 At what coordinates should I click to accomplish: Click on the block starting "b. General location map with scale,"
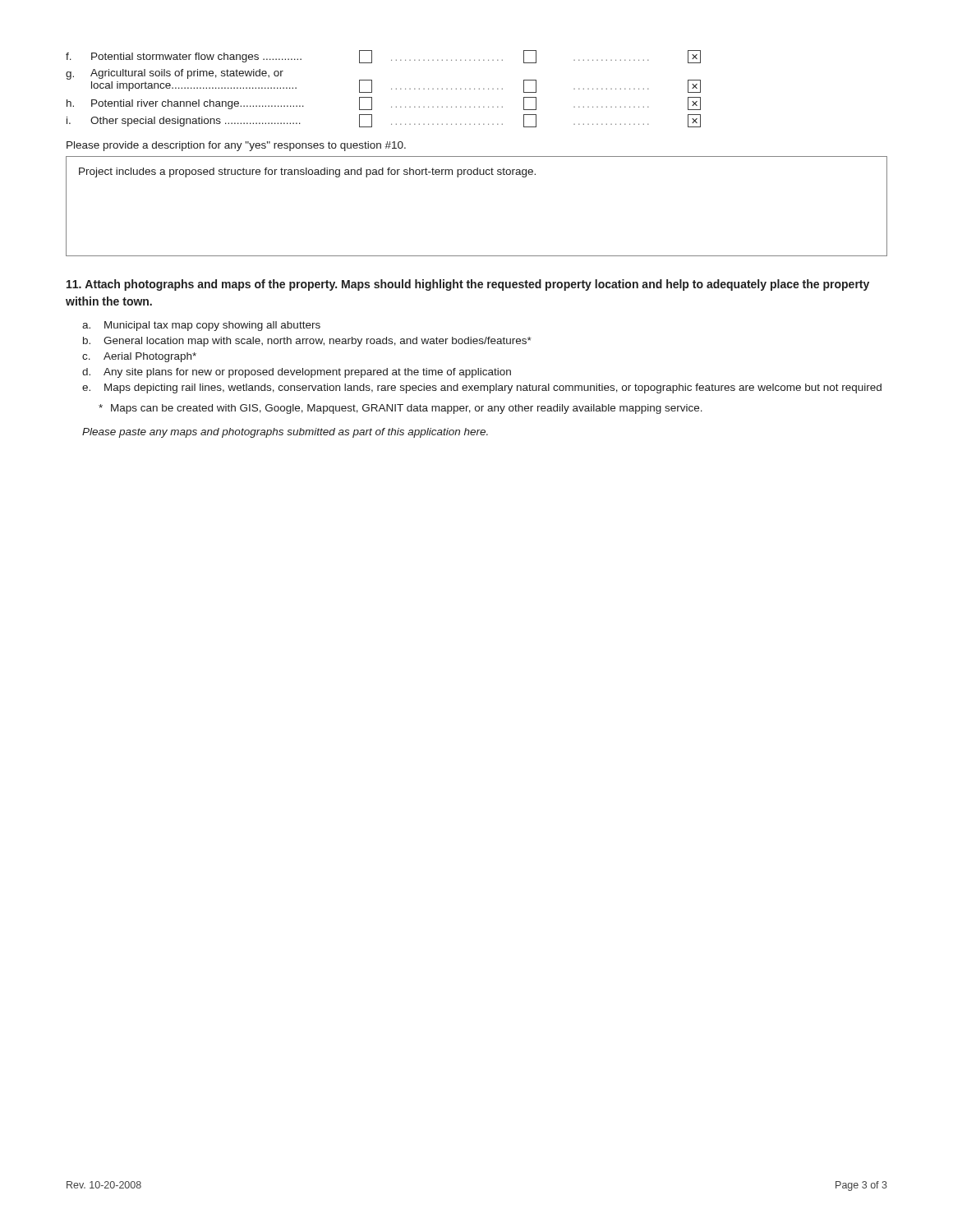tap(485, 340)
